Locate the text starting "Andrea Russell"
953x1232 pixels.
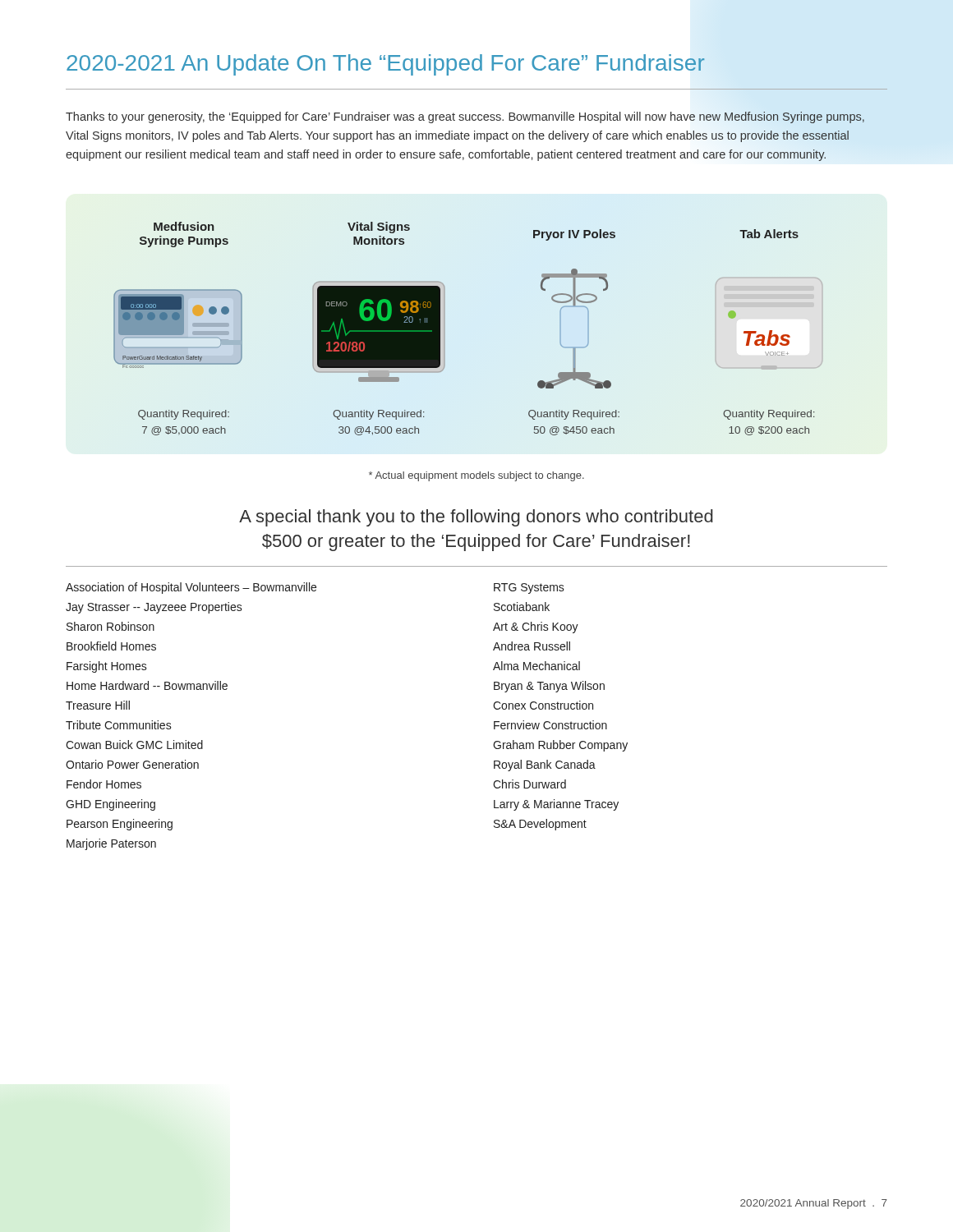[x=532, y=646]
